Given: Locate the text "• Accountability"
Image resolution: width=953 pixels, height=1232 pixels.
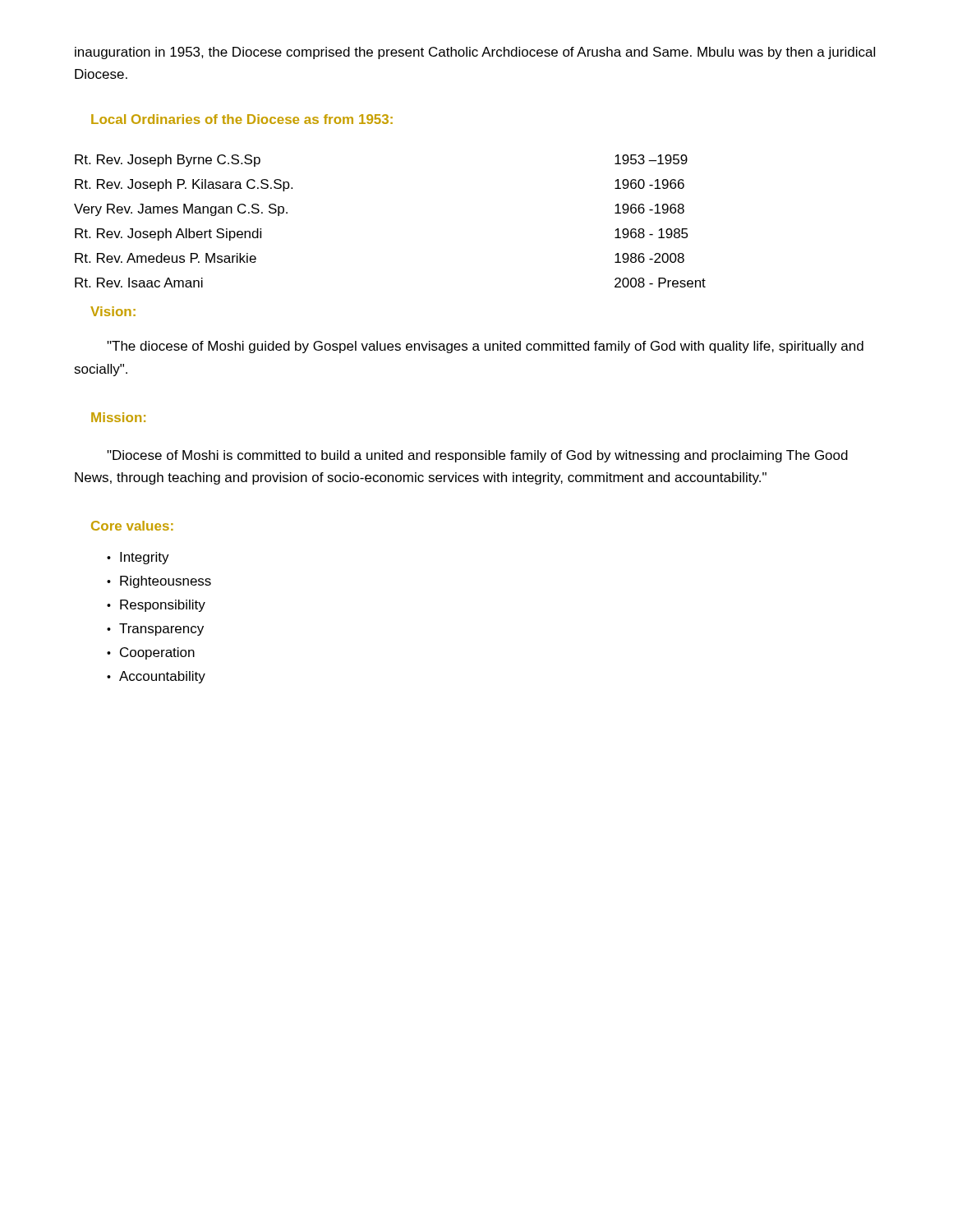Looking at the screenshot, I should 156,677.
